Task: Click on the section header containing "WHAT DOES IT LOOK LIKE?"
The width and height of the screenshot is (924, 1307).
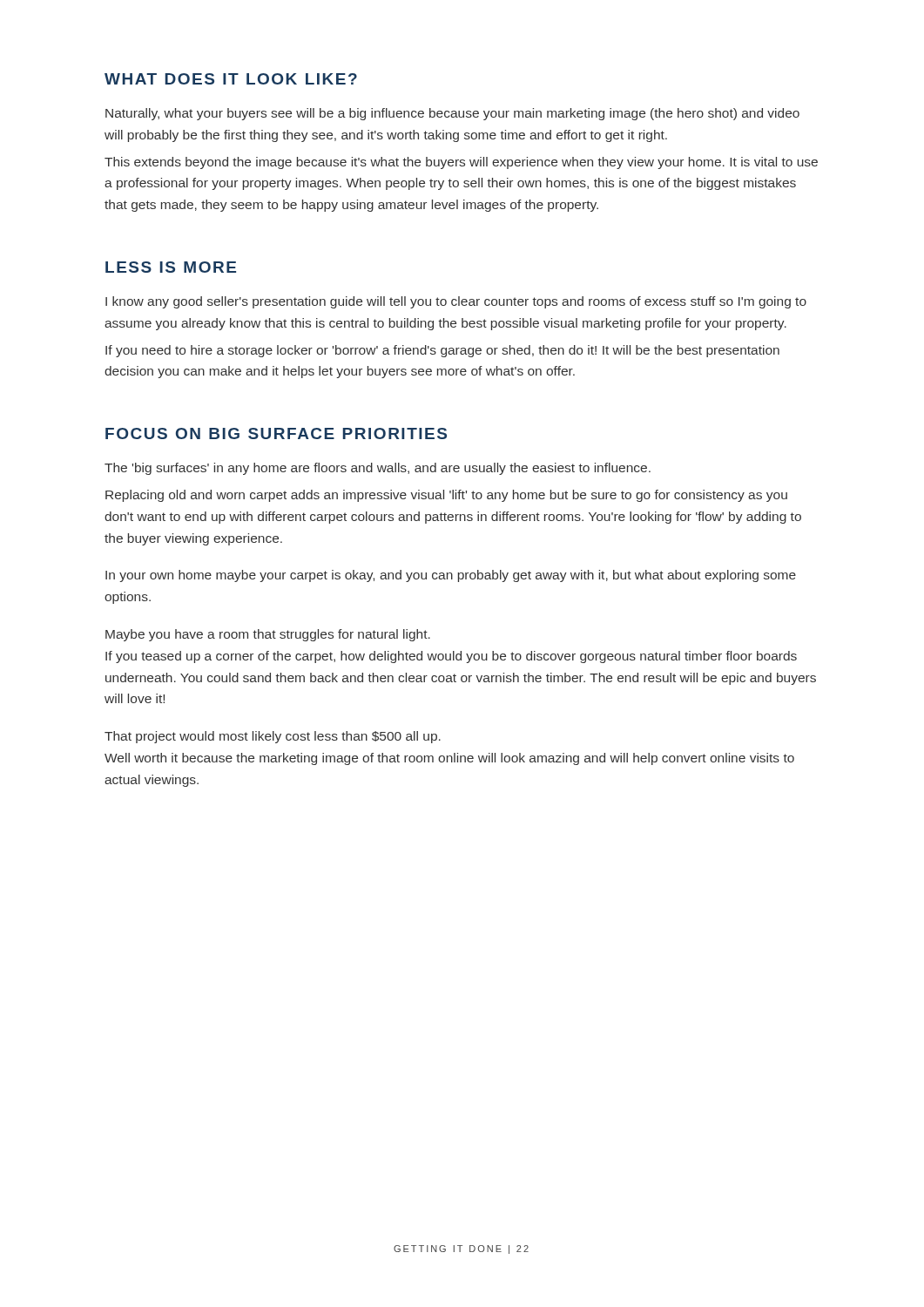Action: (x=231, y=79)
